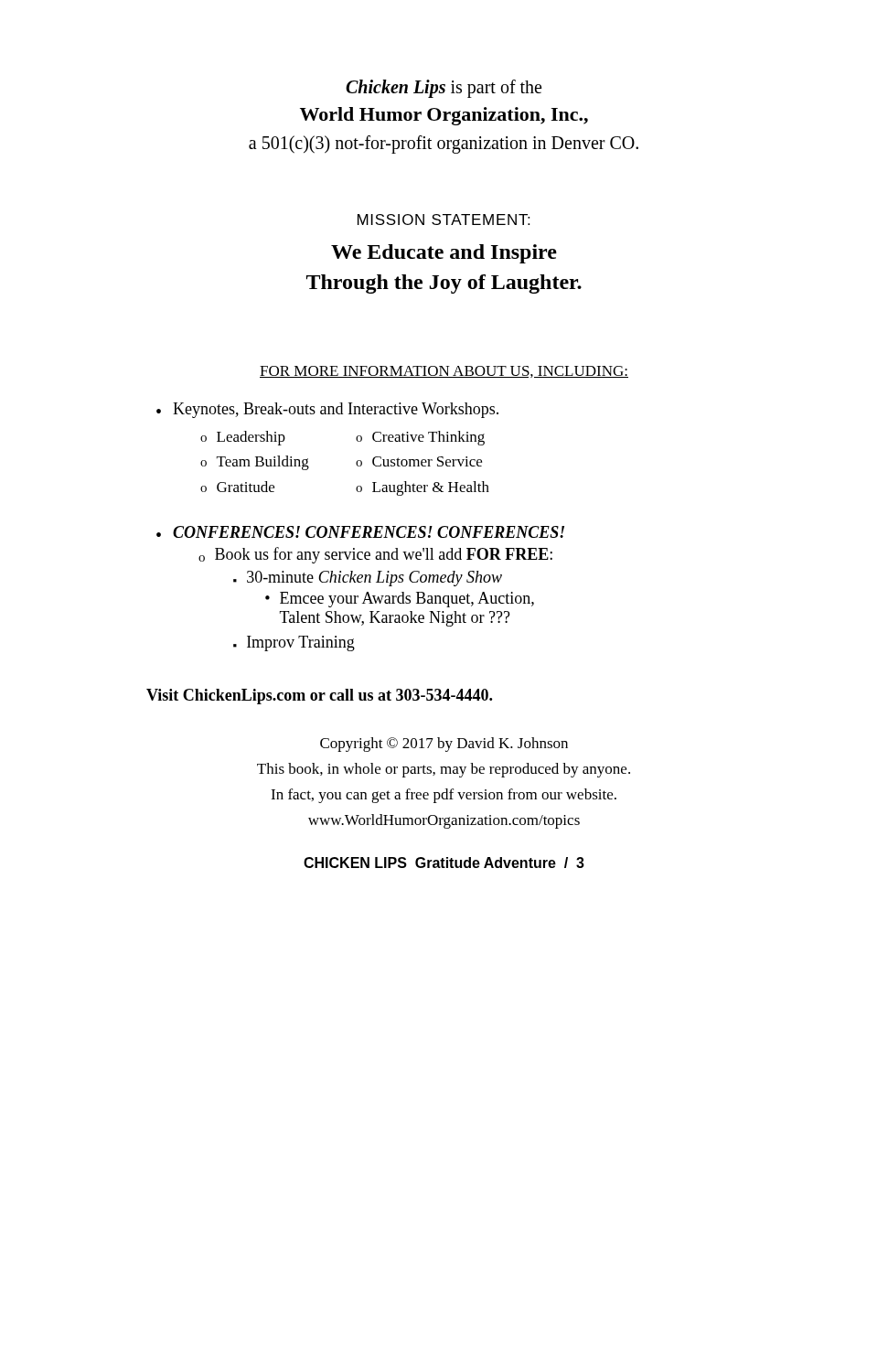Select the block starting "• Keynotes, Break-outs and"

tap(327, 410)
